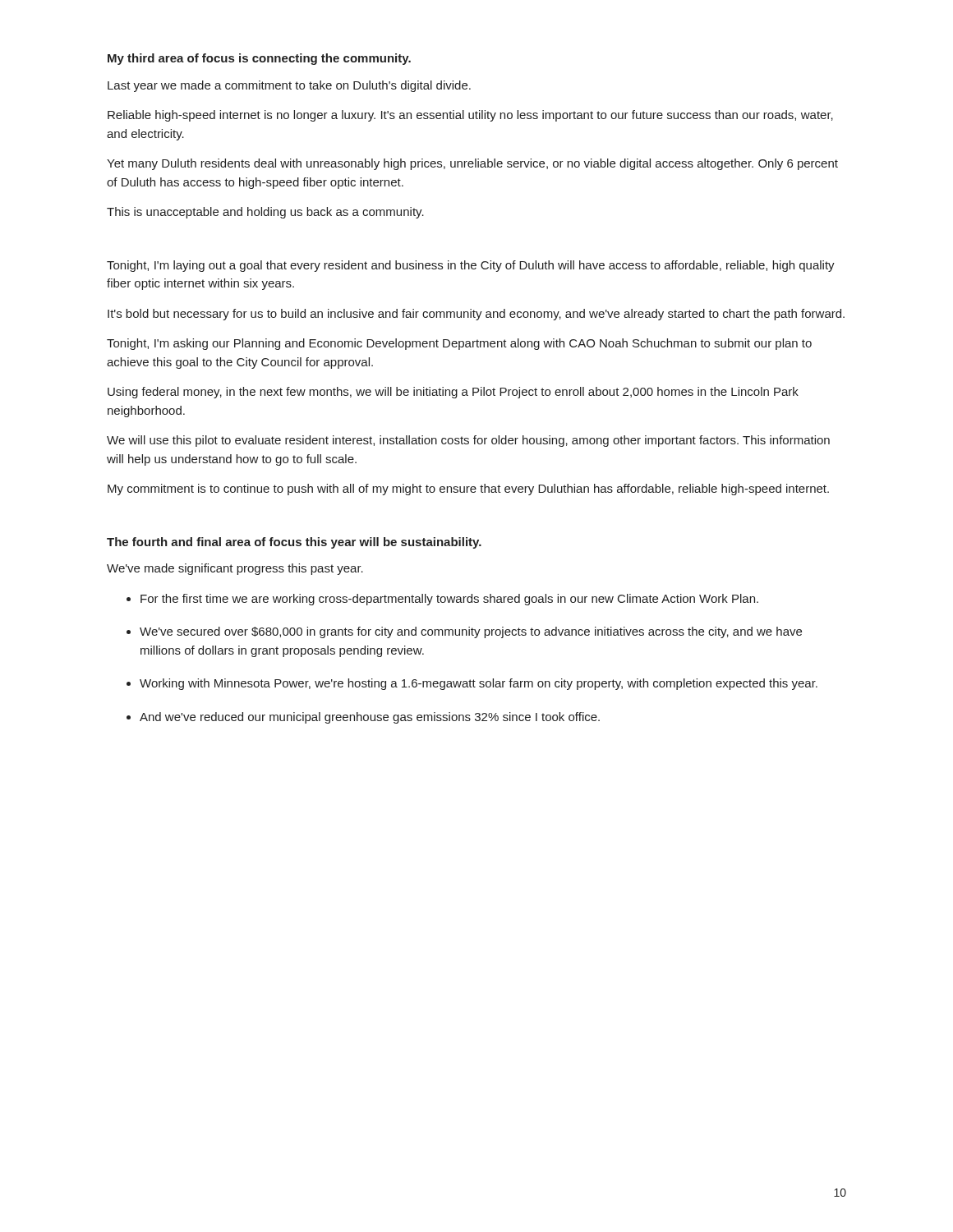The width and height of the screenshot is (953, 1232).
Task: Click on the section header with the text "The fourth and final area of focus this"
Action: coord(294,541)
